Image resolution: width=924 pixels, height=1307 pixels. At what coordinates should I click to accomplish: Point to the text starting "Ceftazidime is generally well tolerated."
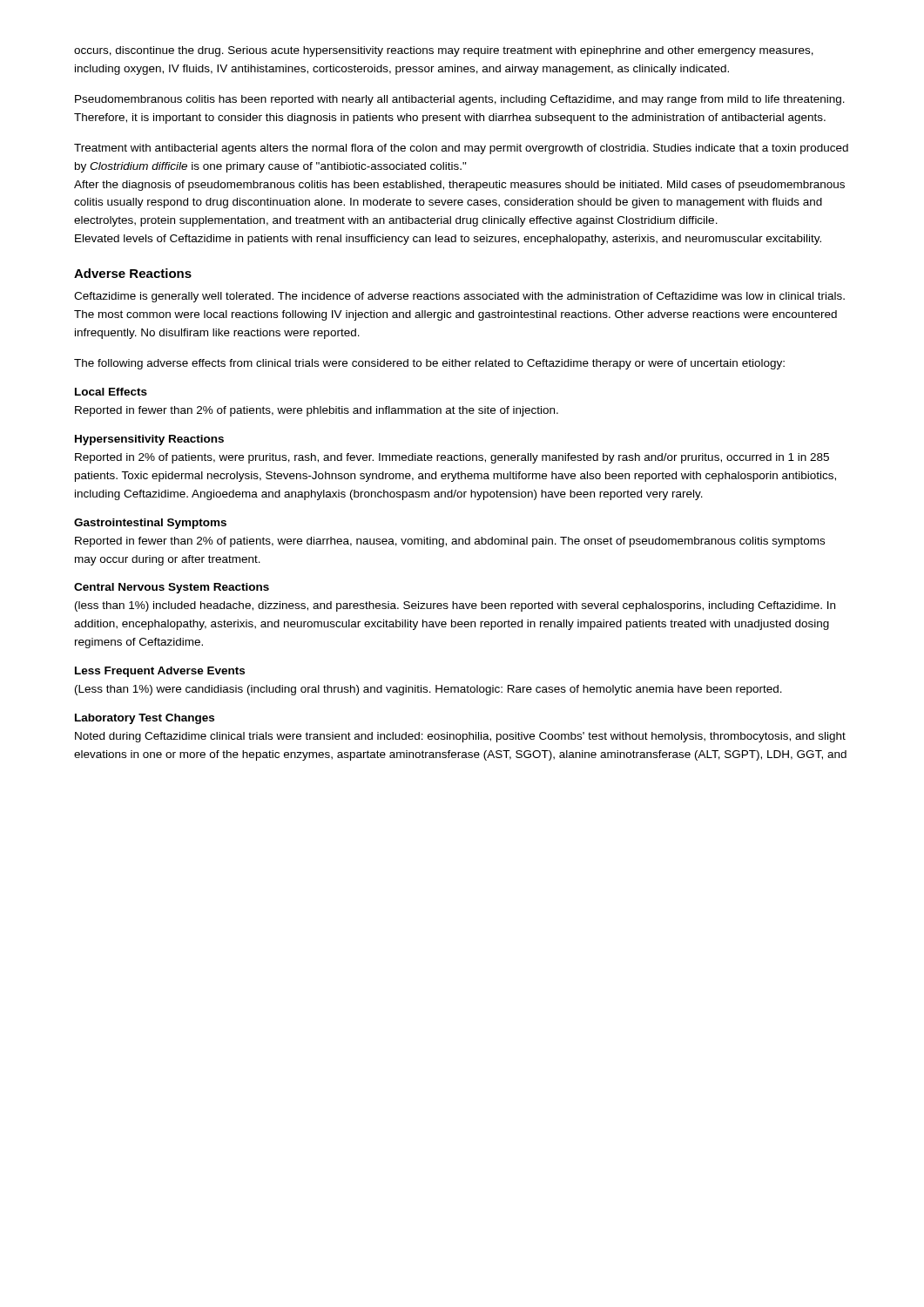point(460,314)
